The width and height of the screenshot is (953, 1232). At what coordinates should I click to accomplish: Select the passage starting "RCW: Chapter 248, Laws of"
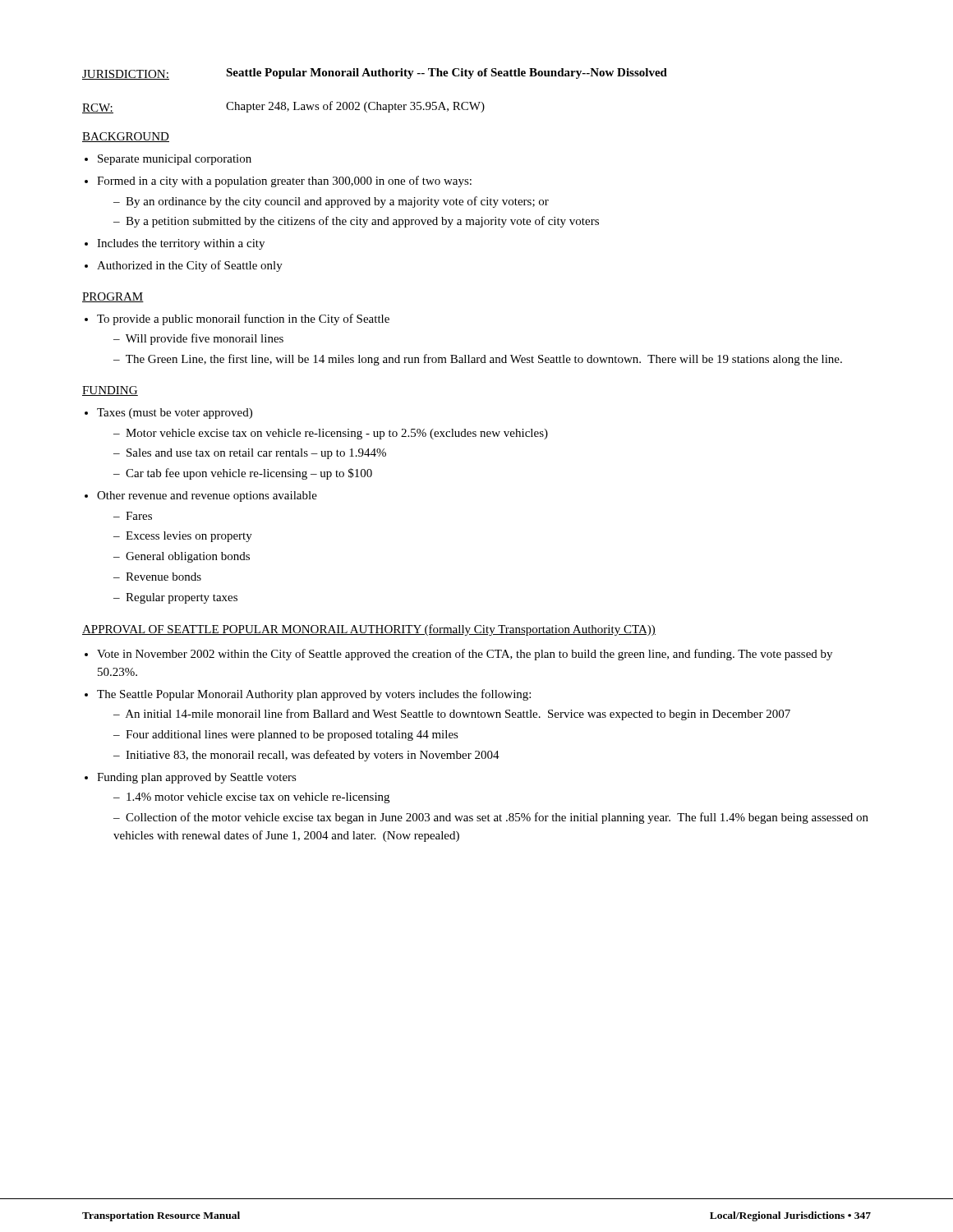(x=476, y=107)
